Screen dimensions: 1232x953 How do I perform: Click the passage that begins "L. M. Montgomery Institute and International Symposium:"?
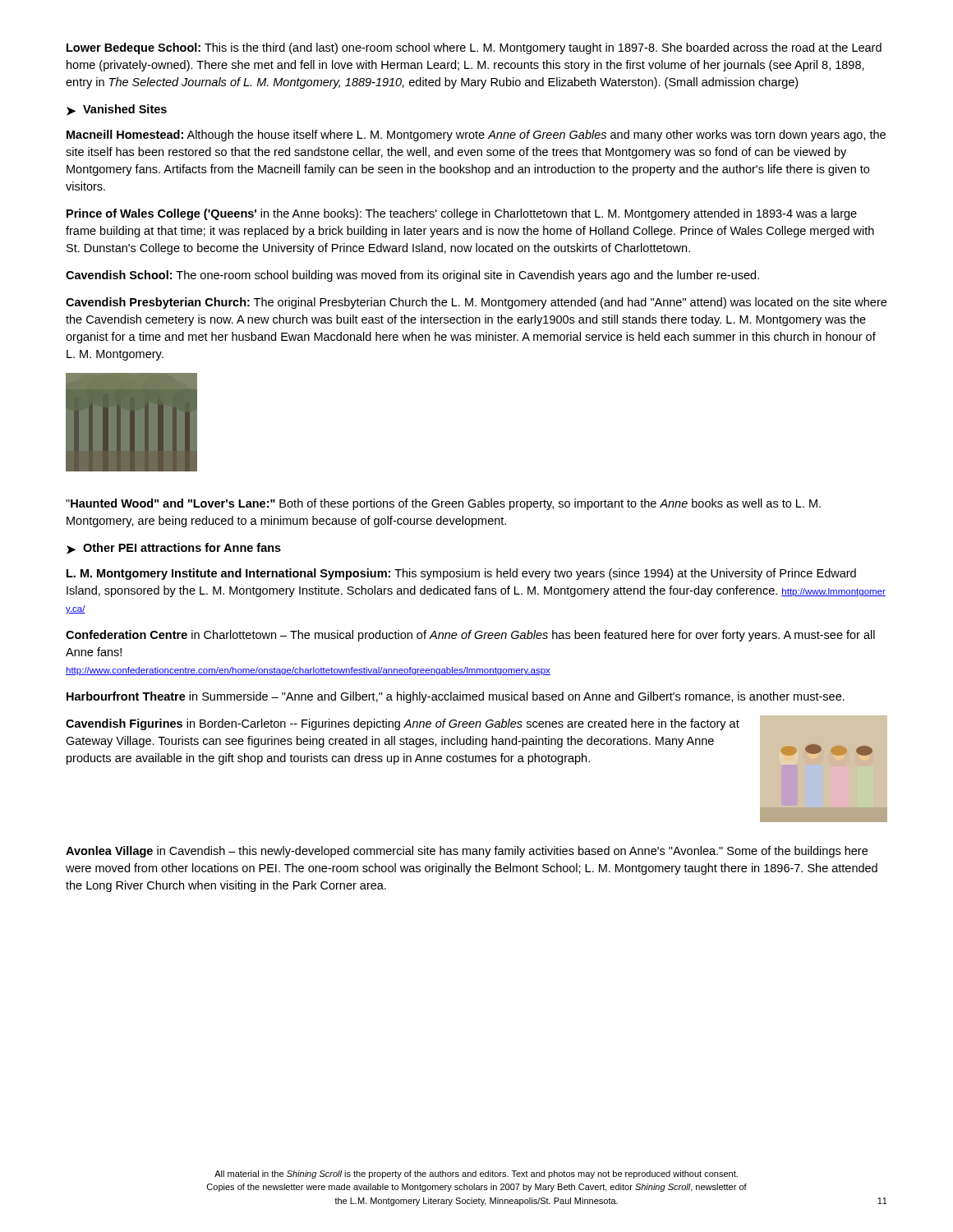[x=476, y=591]
